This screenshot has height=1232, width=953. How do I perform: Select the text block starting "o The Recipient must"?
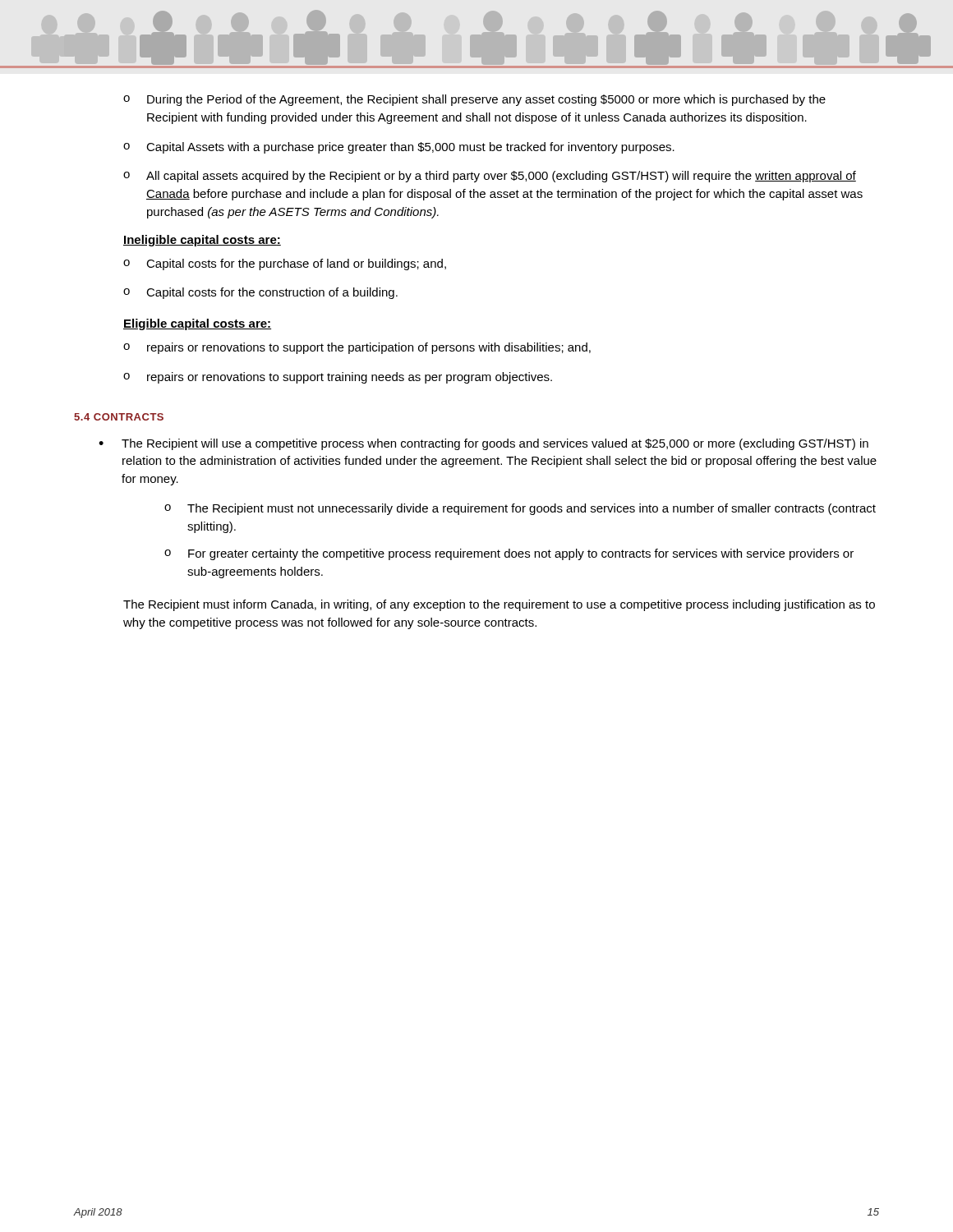(522, 517)
